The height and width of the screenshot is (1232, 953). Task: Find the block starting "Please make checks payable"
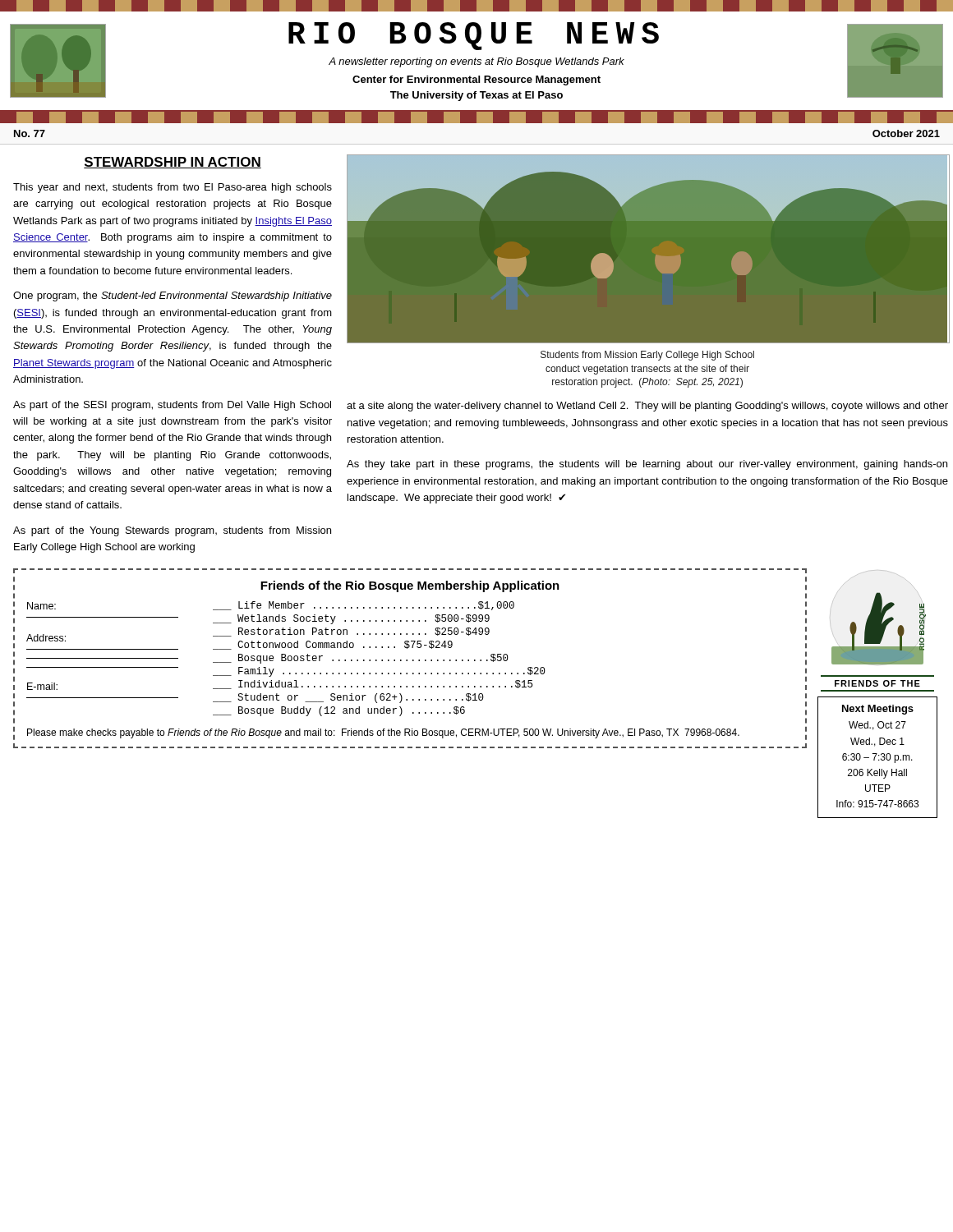(x=383, y=733)
